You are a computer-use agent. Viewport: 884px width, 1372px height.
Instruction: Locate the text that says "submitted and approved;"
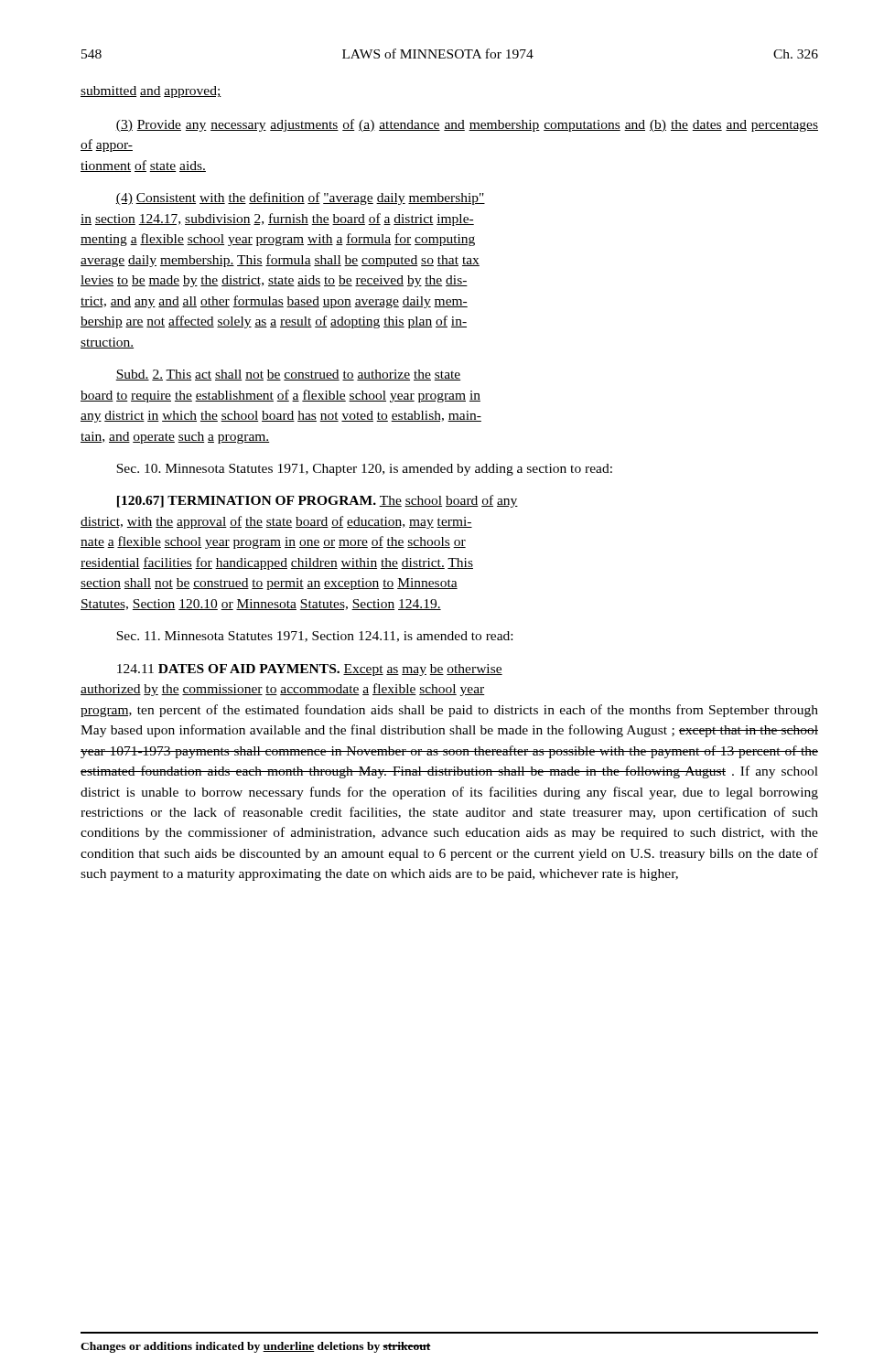point(151,90)
